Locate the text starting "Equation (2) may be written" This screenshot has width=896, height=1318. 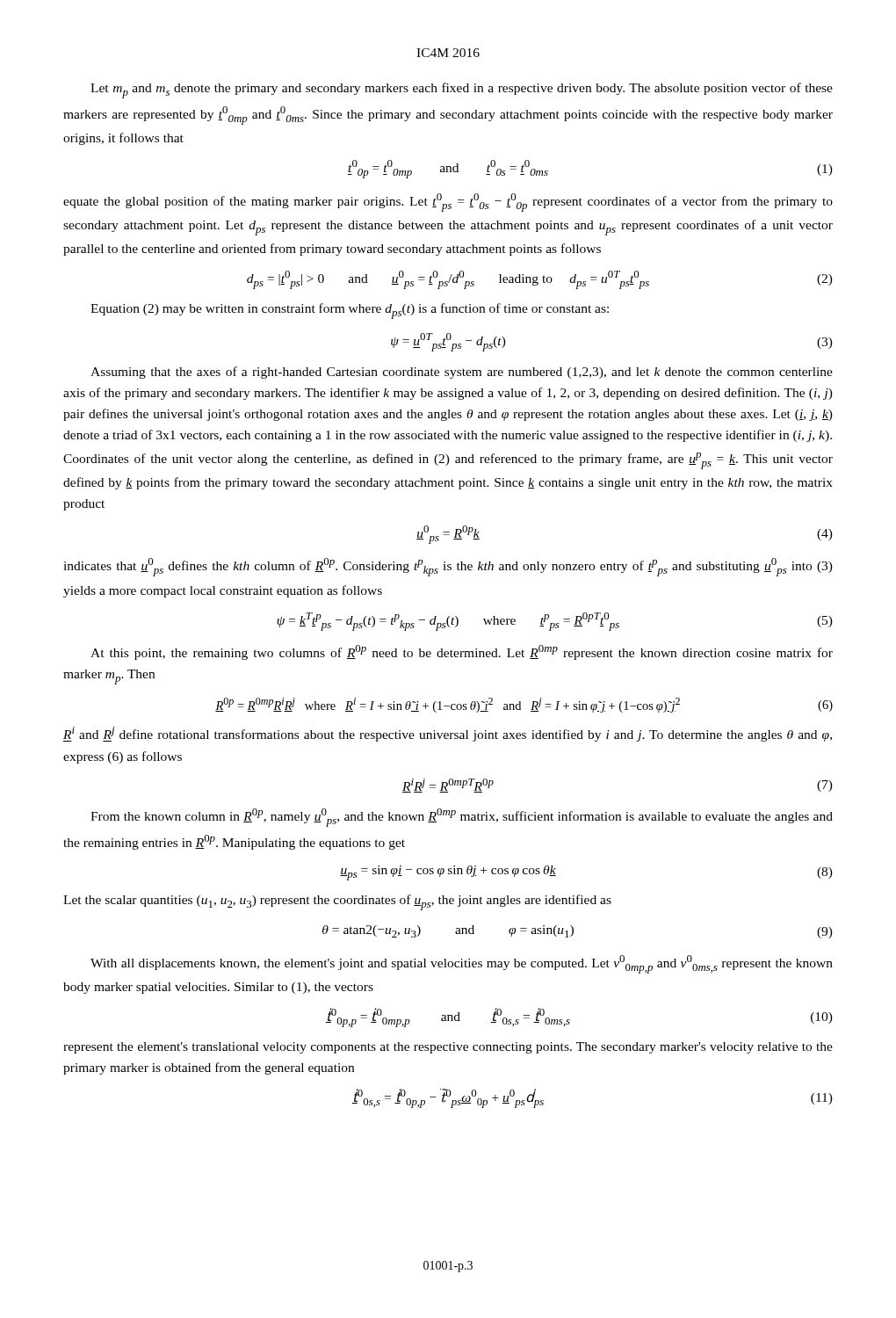(x=350, y=310)
